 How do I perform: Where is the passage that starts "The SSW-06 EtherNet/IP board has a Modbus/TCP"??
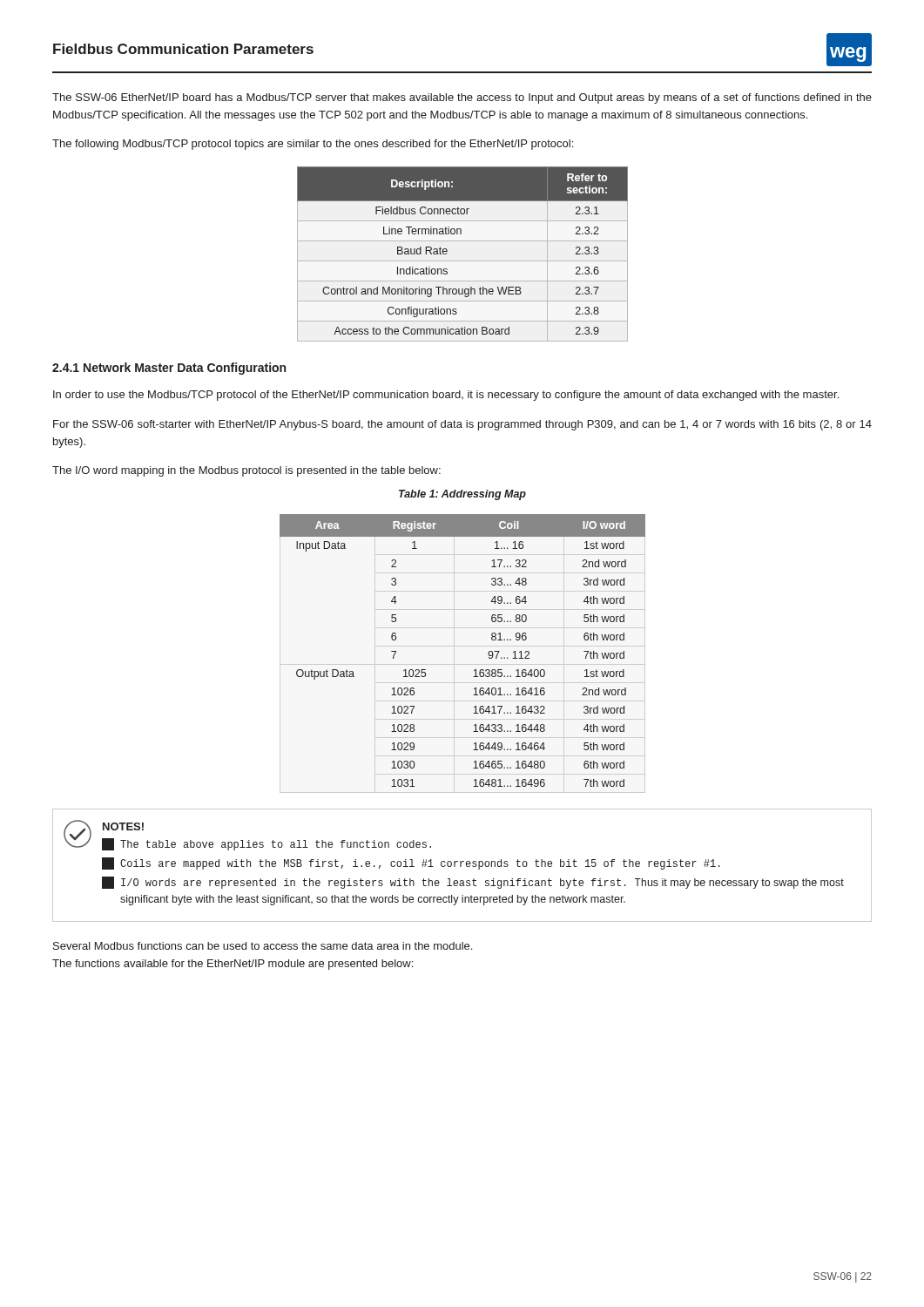462,106
